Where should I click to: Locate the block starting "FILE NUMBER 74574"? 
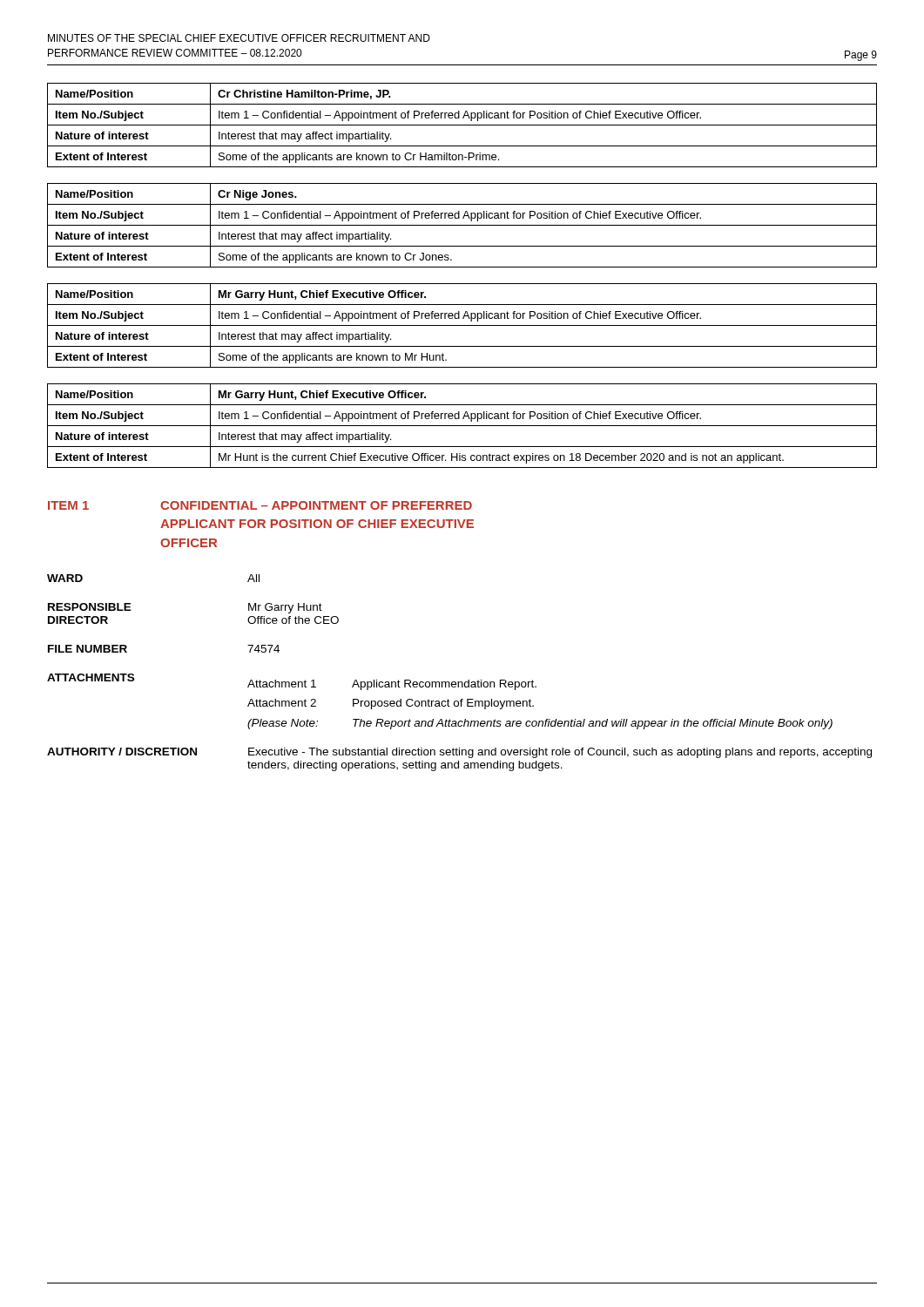click(x=87, y=649)
